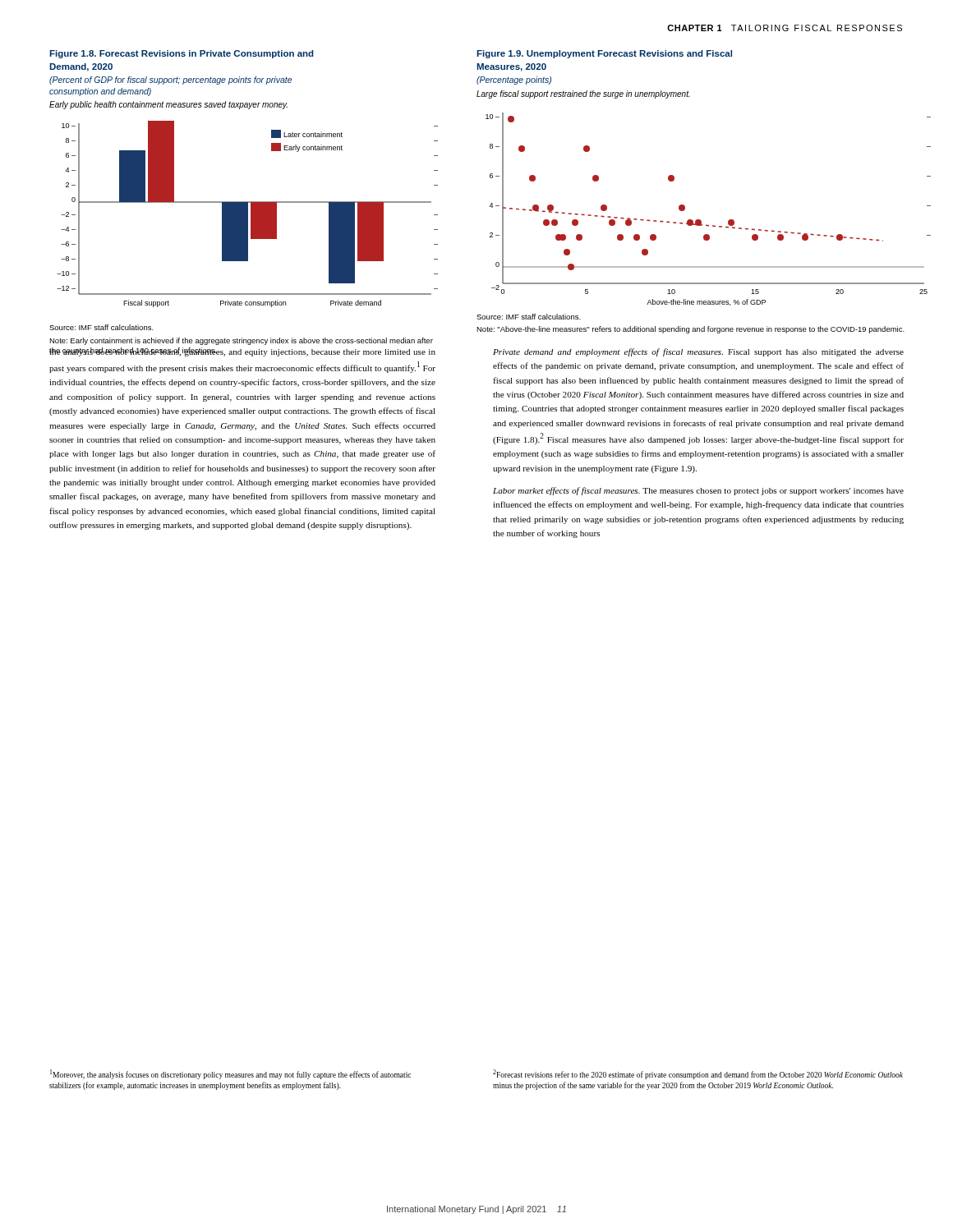Screen dimensions: 1232x953
Task: Select the block starting "2Forecast revisions refer to"
Action: click(698, 1079)
